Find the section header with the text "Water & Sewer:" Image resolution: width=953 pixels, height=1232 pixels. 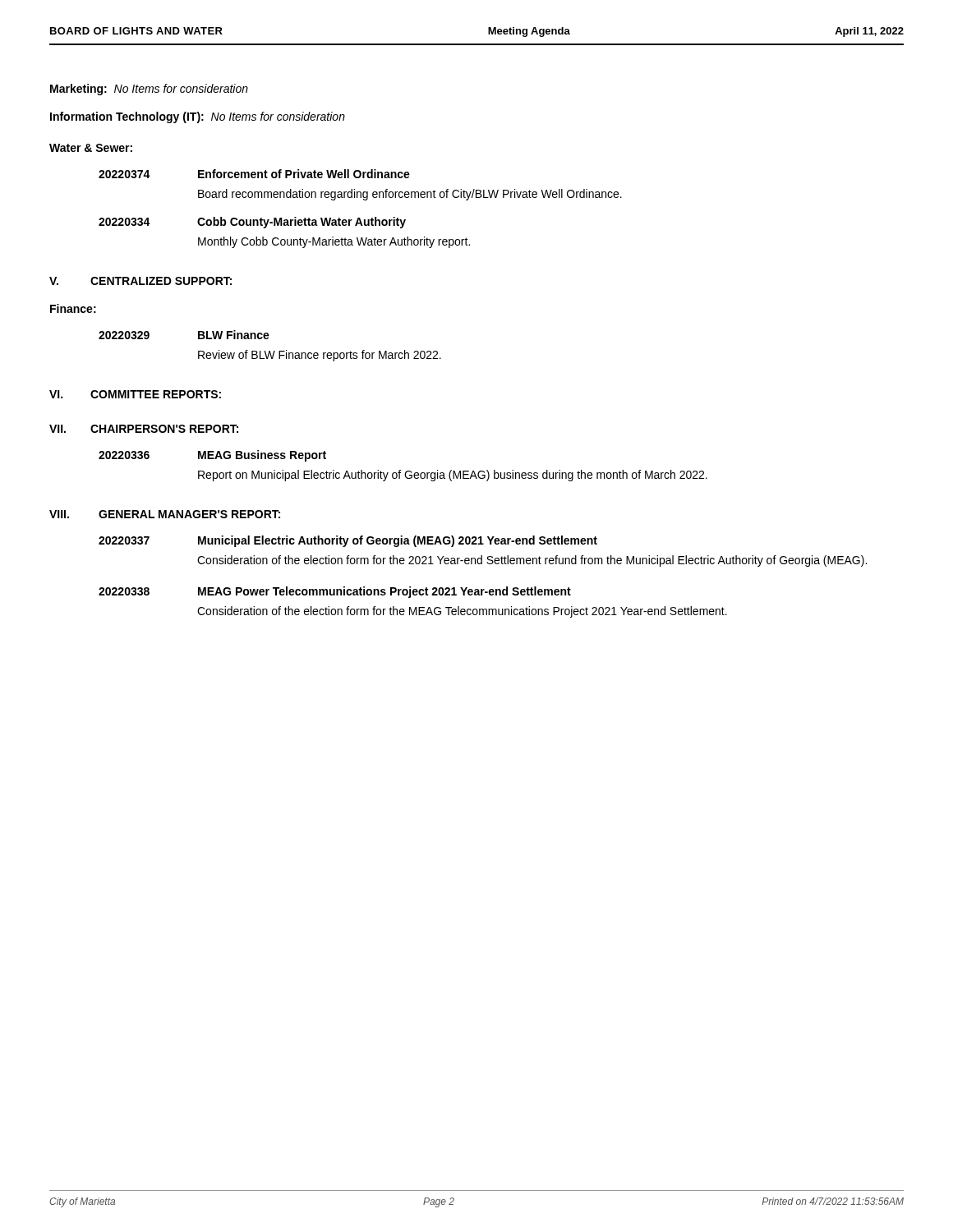pos(91,148)
